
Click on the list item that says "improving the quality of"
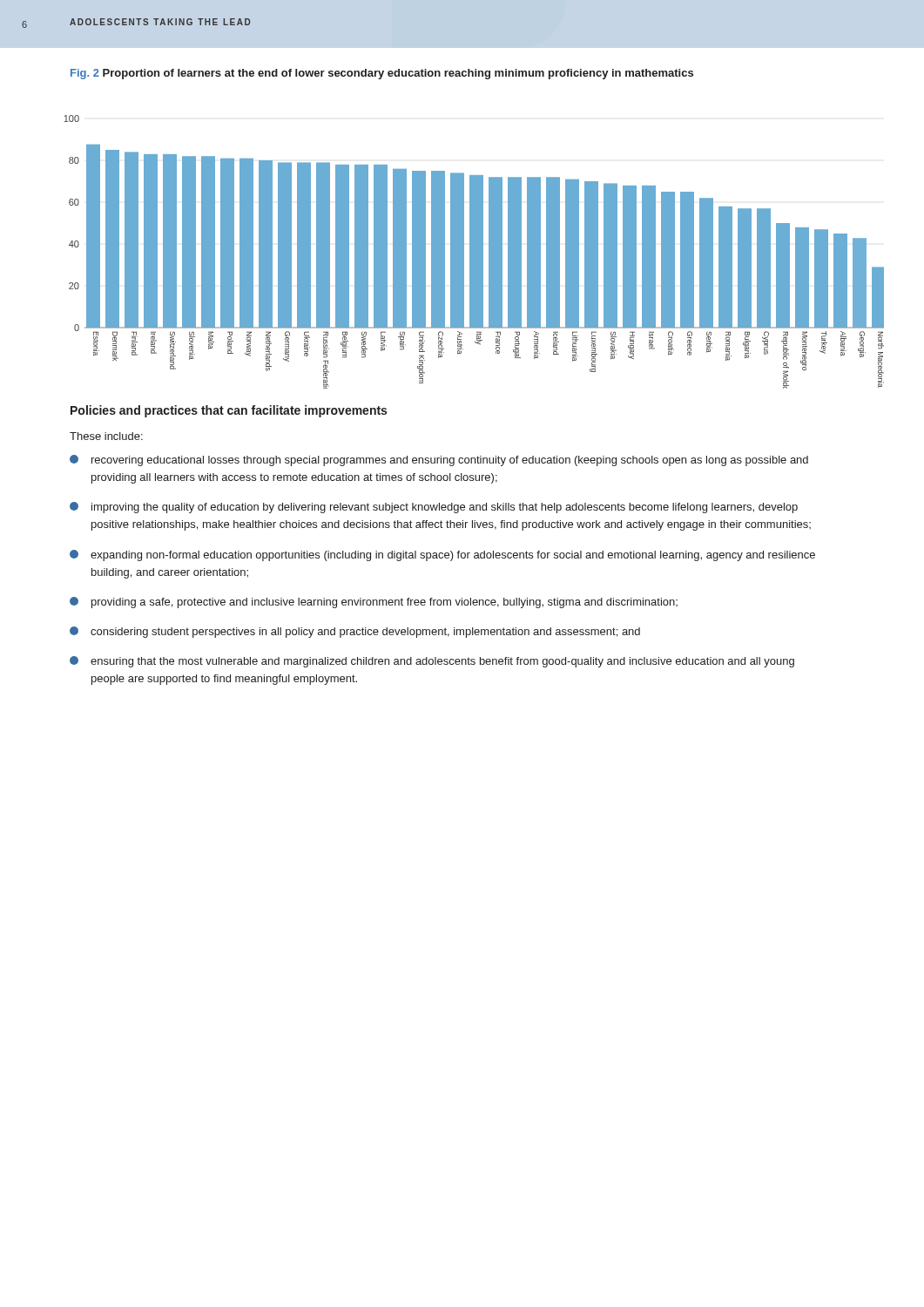click(444, 516)
